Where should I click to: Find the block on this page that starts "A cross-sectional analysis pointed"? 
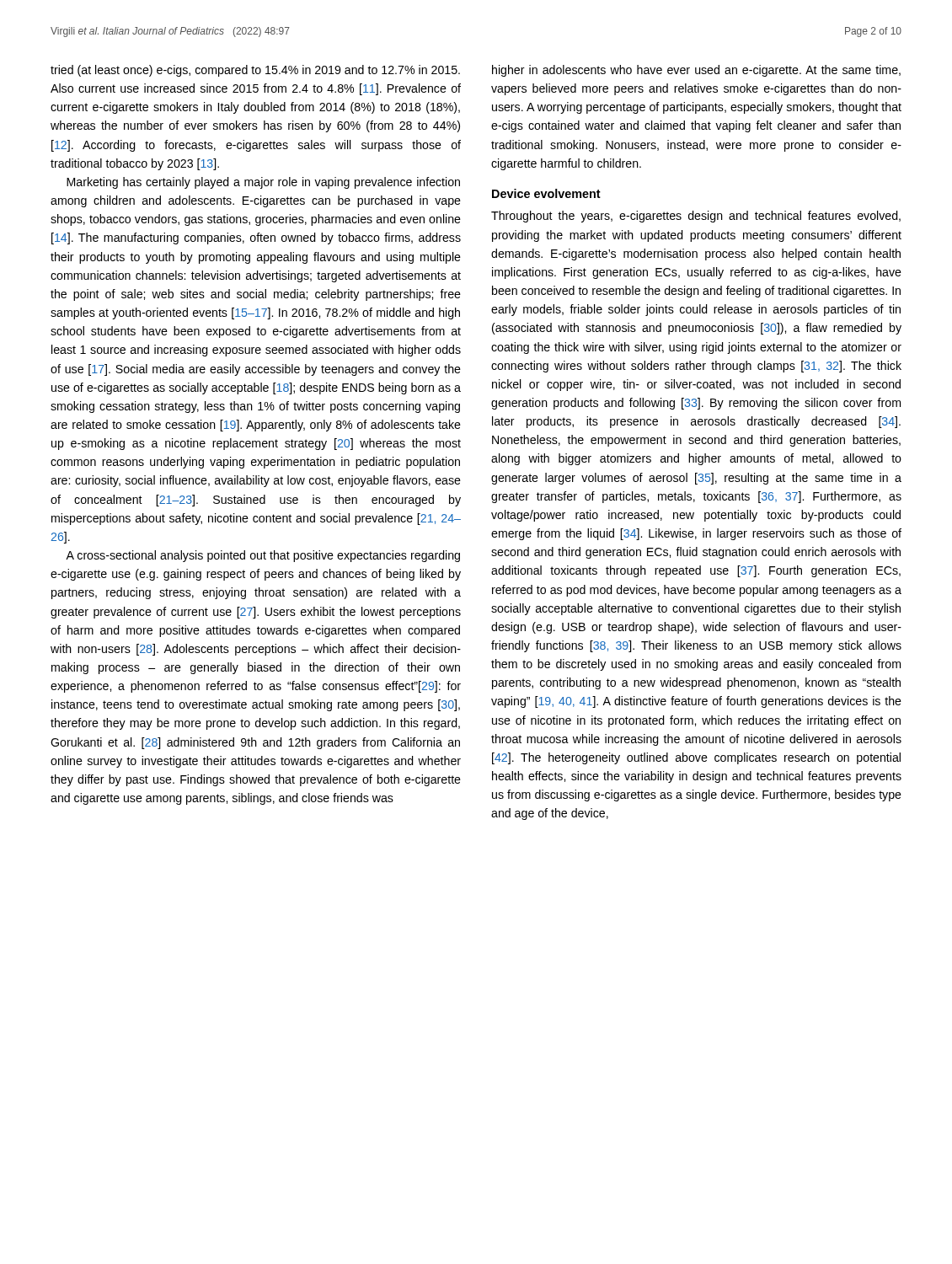click(256, 677)
